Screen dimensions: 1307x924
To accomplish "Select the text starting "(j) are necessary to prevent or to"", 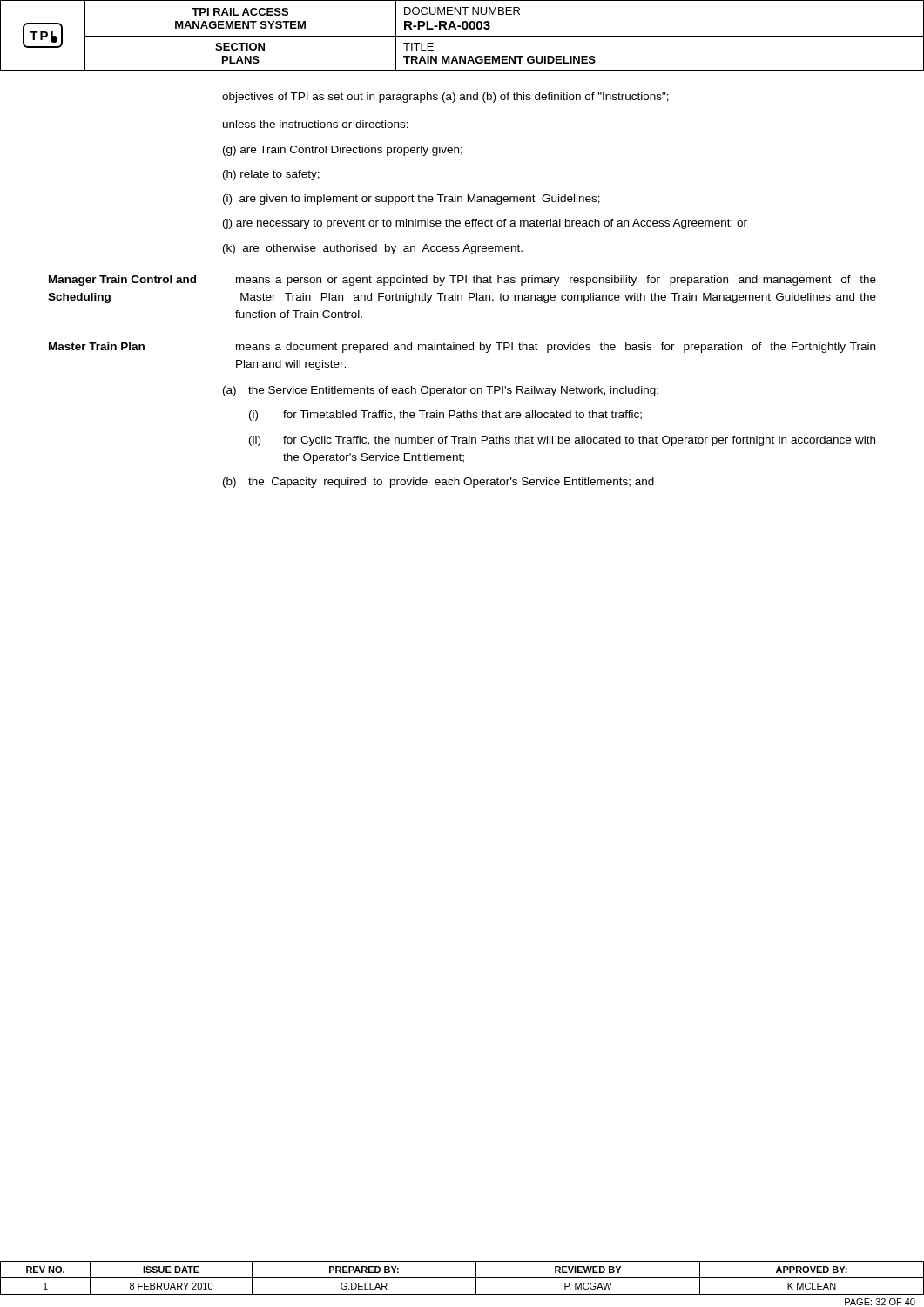I will pyautogui.click(x=485, y=223).
